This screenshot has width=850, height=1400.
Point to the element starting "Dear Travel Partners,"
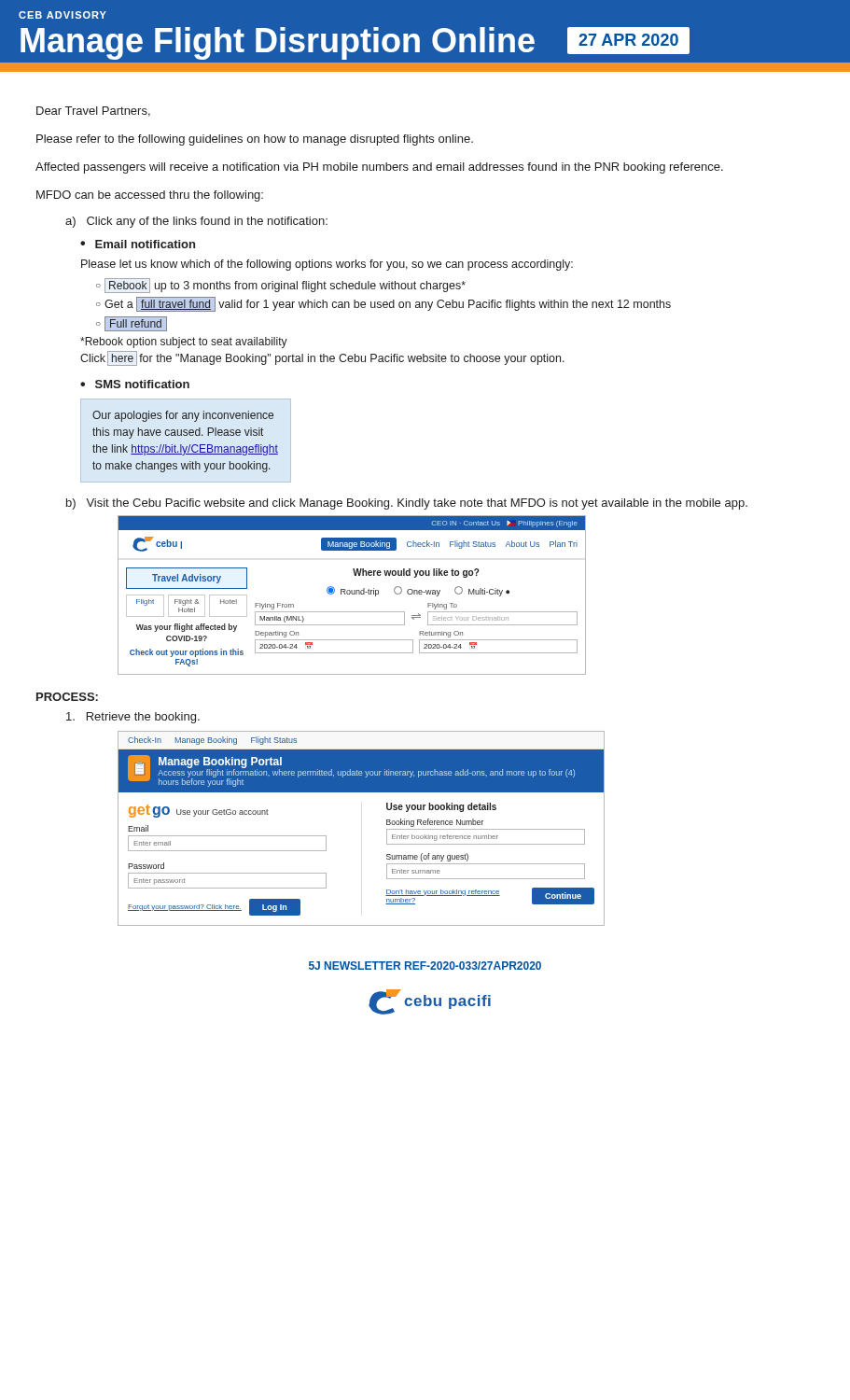click(93, 110)
